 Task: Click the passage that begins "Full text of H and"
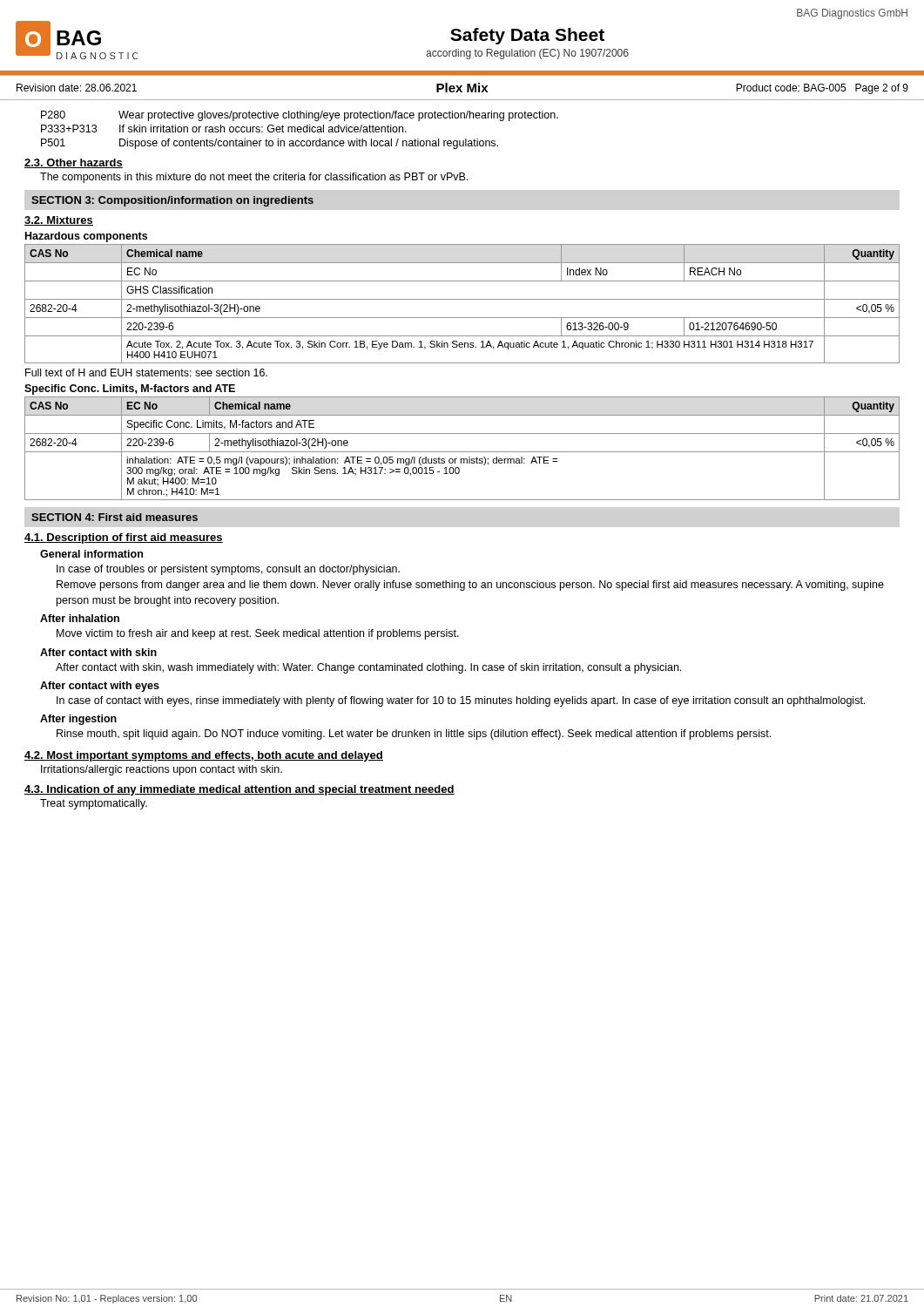[x=146, y=373]
